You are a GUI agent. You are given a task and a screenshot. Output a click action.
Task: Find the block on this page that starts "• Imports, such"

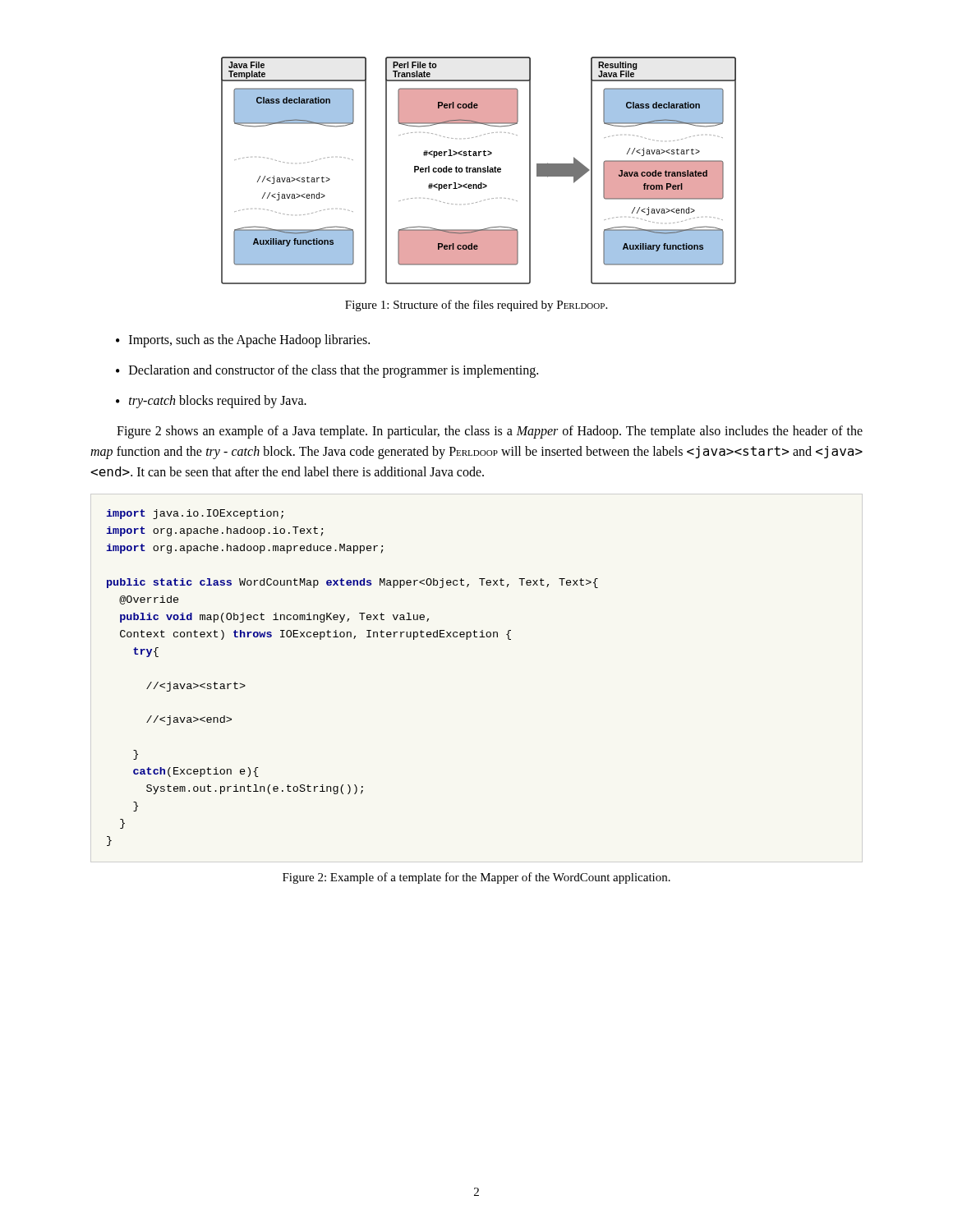pos(243,341)
